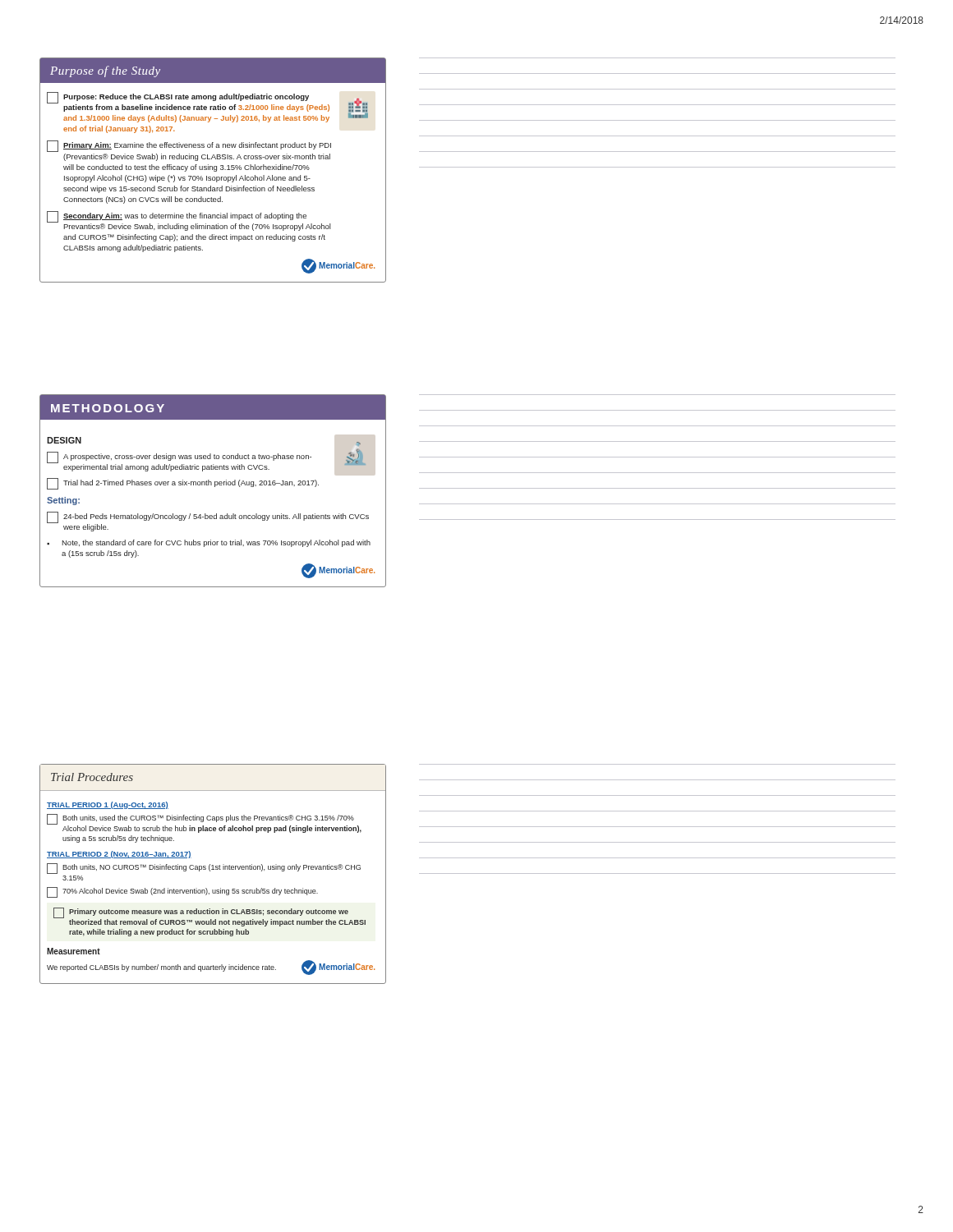Find the block on this page that starts "Both units, used the CUROS™"
953x1232 pixels.
coord(211,829)
